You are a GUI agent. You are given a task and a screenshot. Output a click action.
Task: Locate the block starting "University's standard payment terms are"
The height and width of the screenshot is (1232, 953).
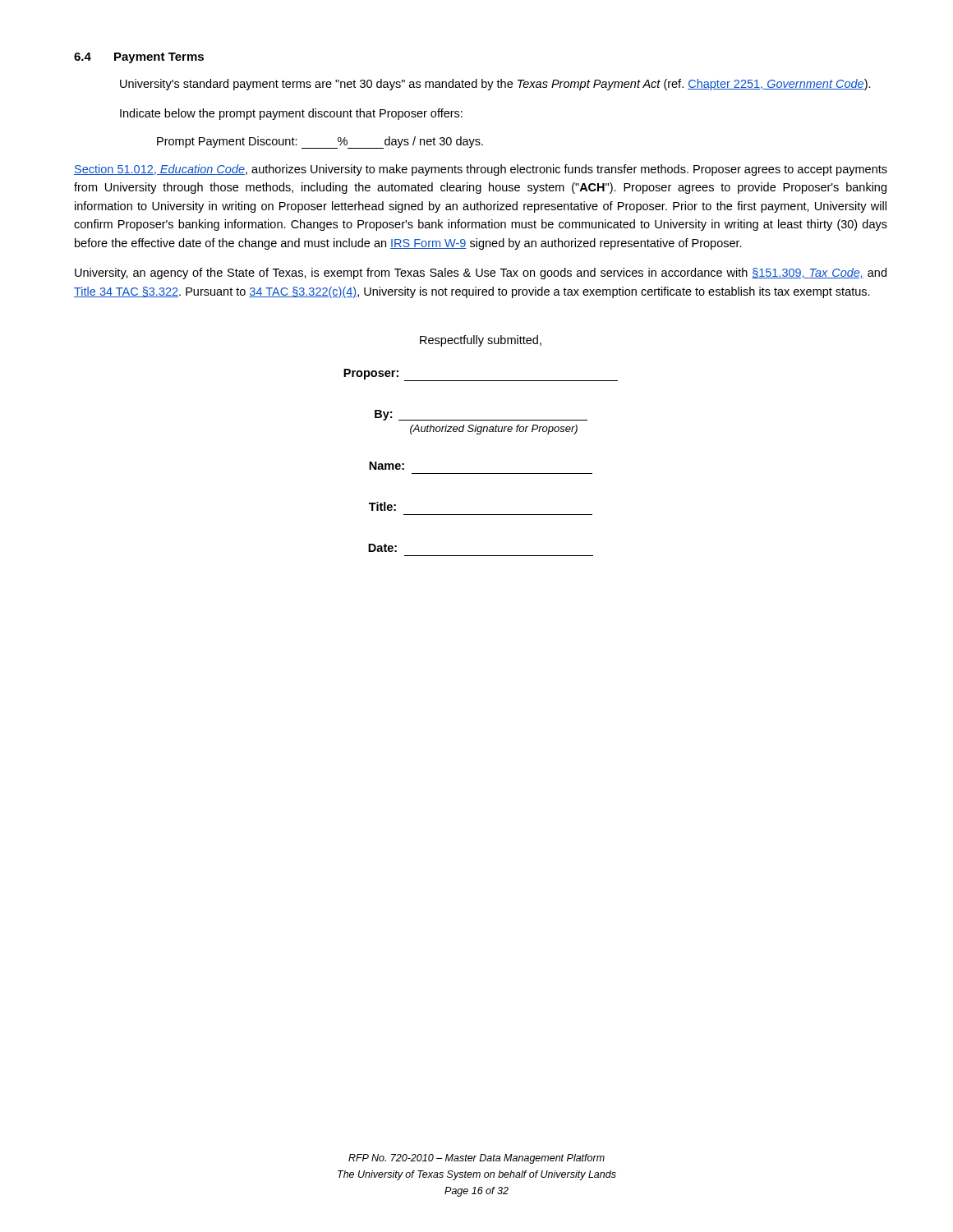click(495, 84)
